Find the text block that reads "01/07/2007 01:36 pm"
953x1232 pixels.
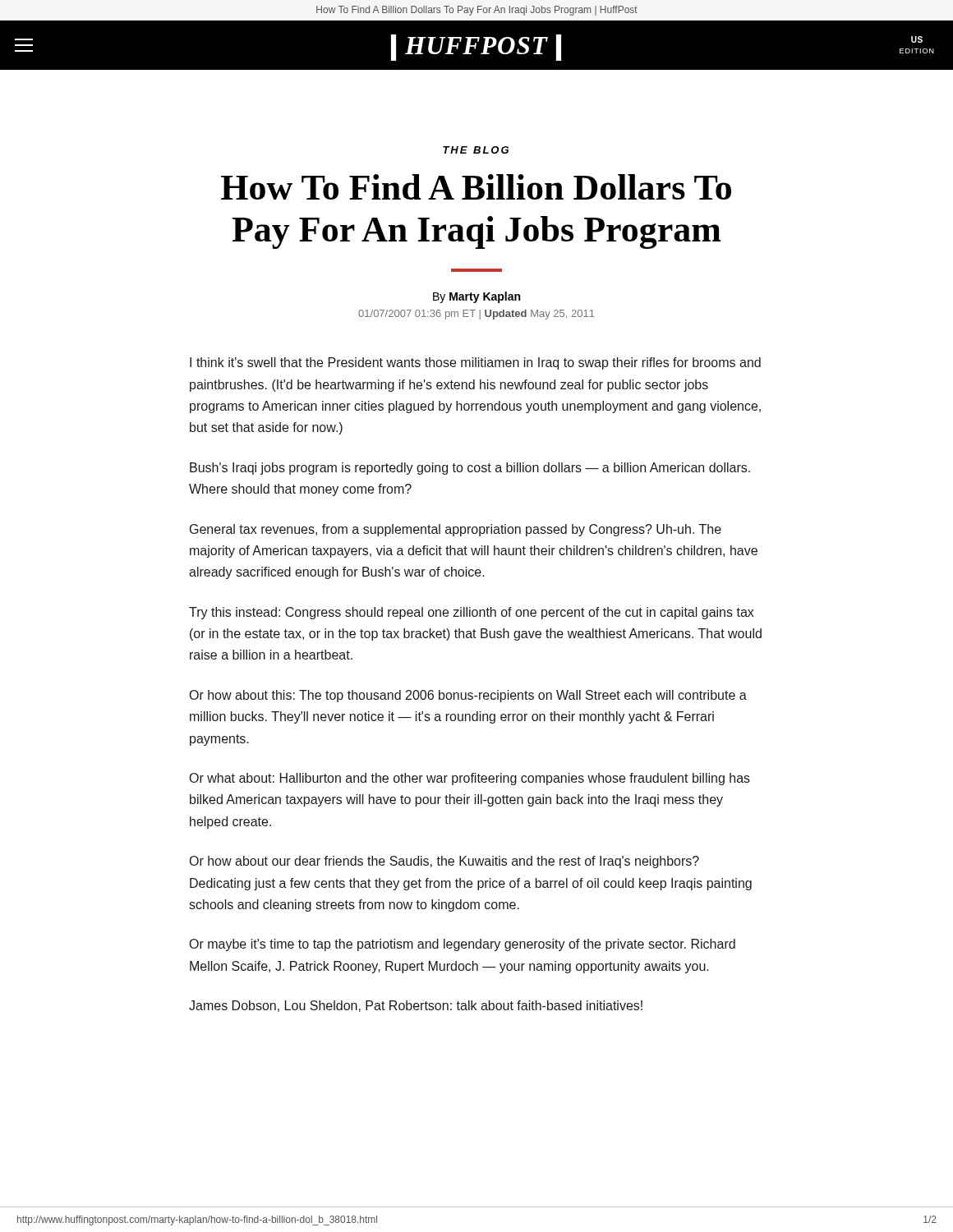[x=476, y=314]
